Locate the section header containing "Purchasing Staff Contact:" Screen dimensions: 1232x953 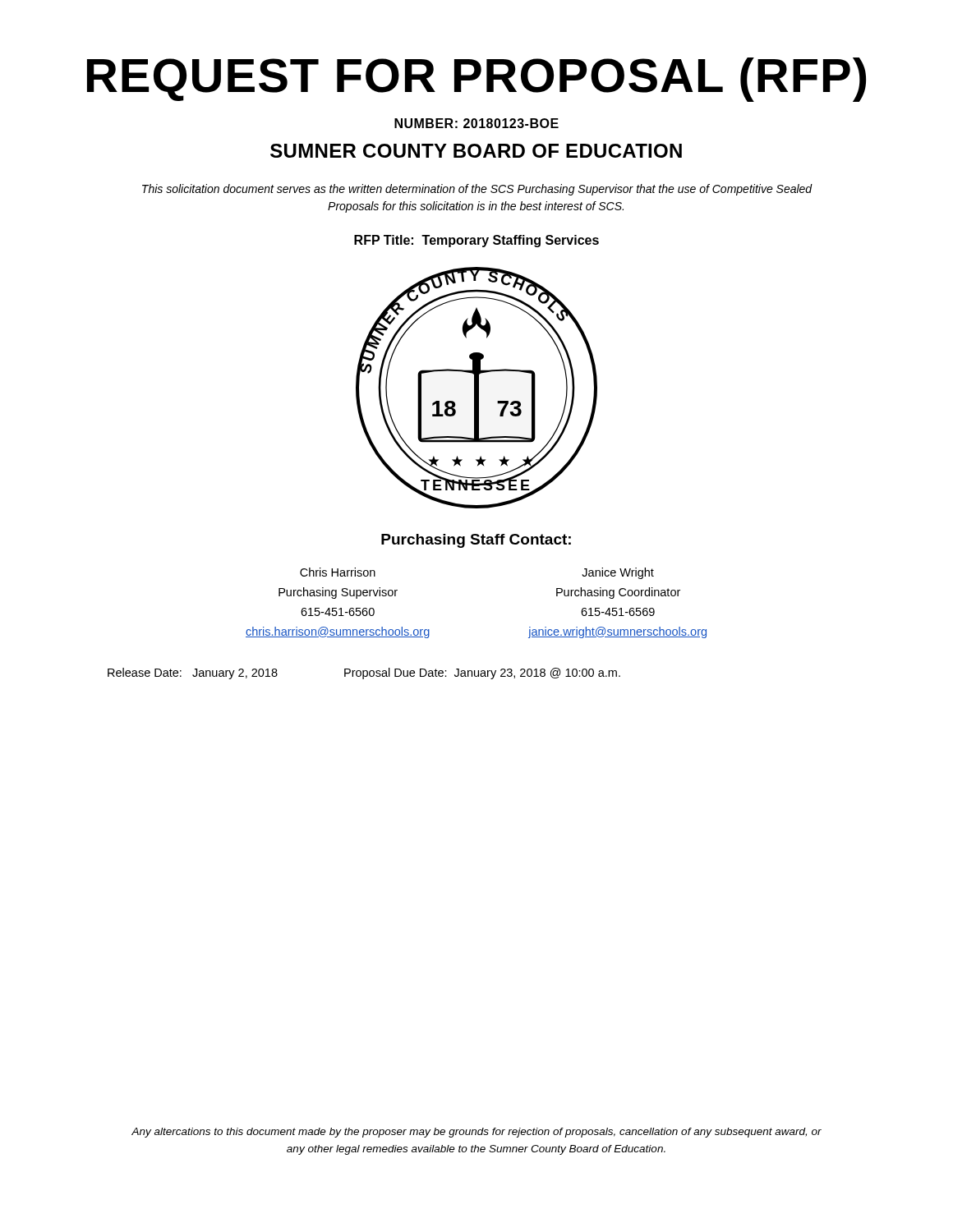point(476,539)
